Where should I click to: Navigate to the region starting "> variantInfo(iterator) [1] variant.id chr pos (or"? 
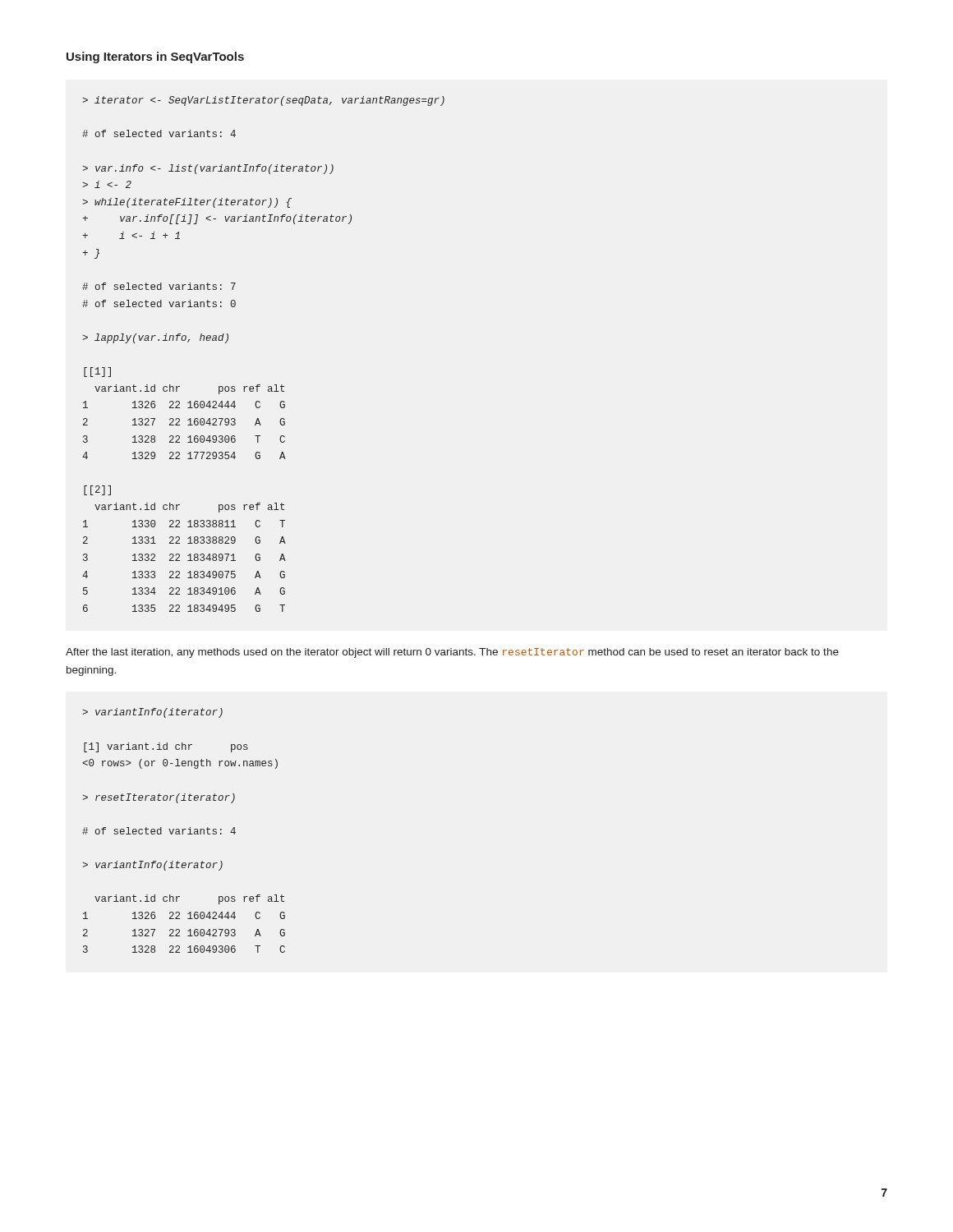click(152, 713)
